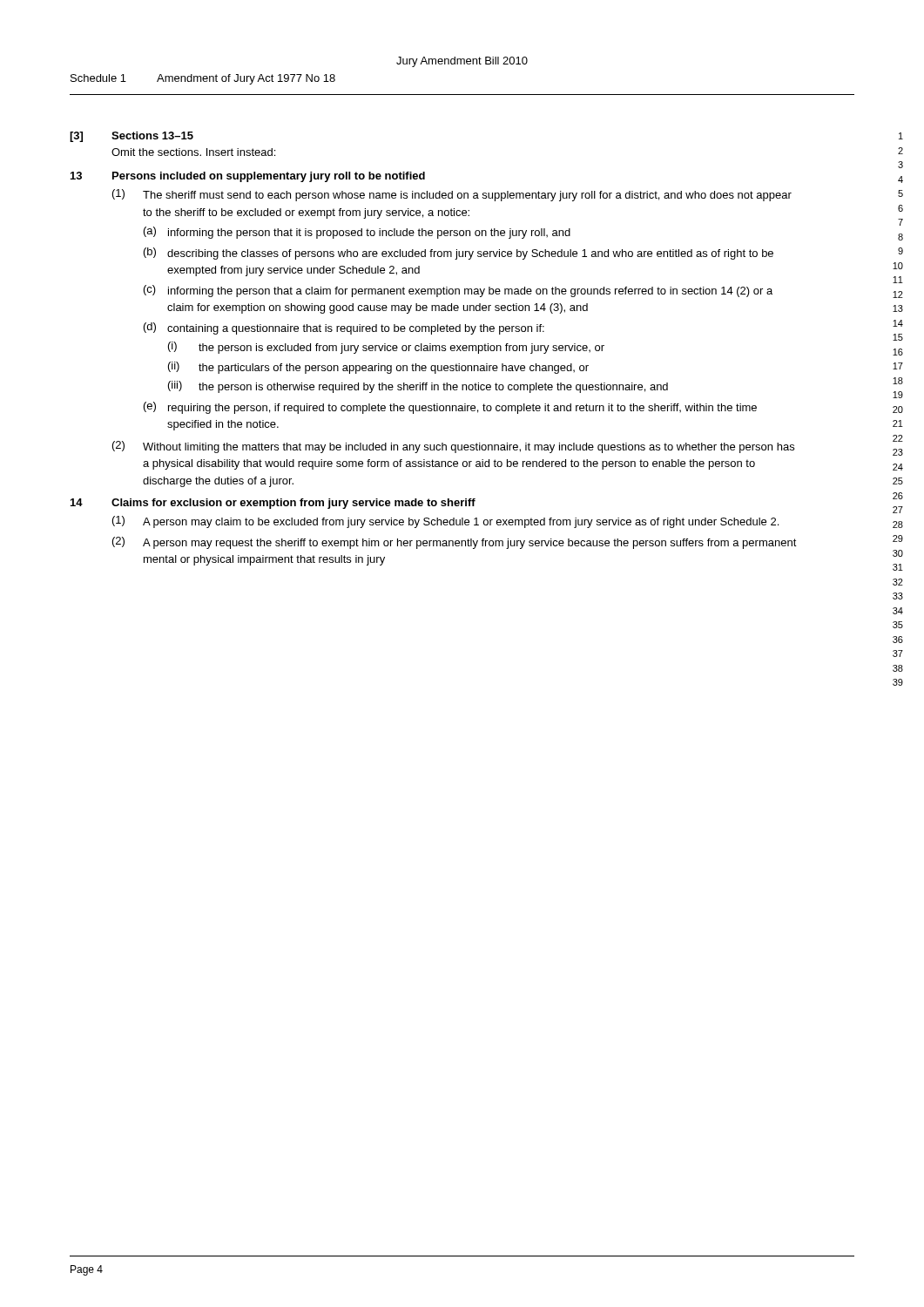Point to the block beginning "(1) A person may claim"
Image resolution: width=924 pixels, height=1307 pixels.
point(435,522)
